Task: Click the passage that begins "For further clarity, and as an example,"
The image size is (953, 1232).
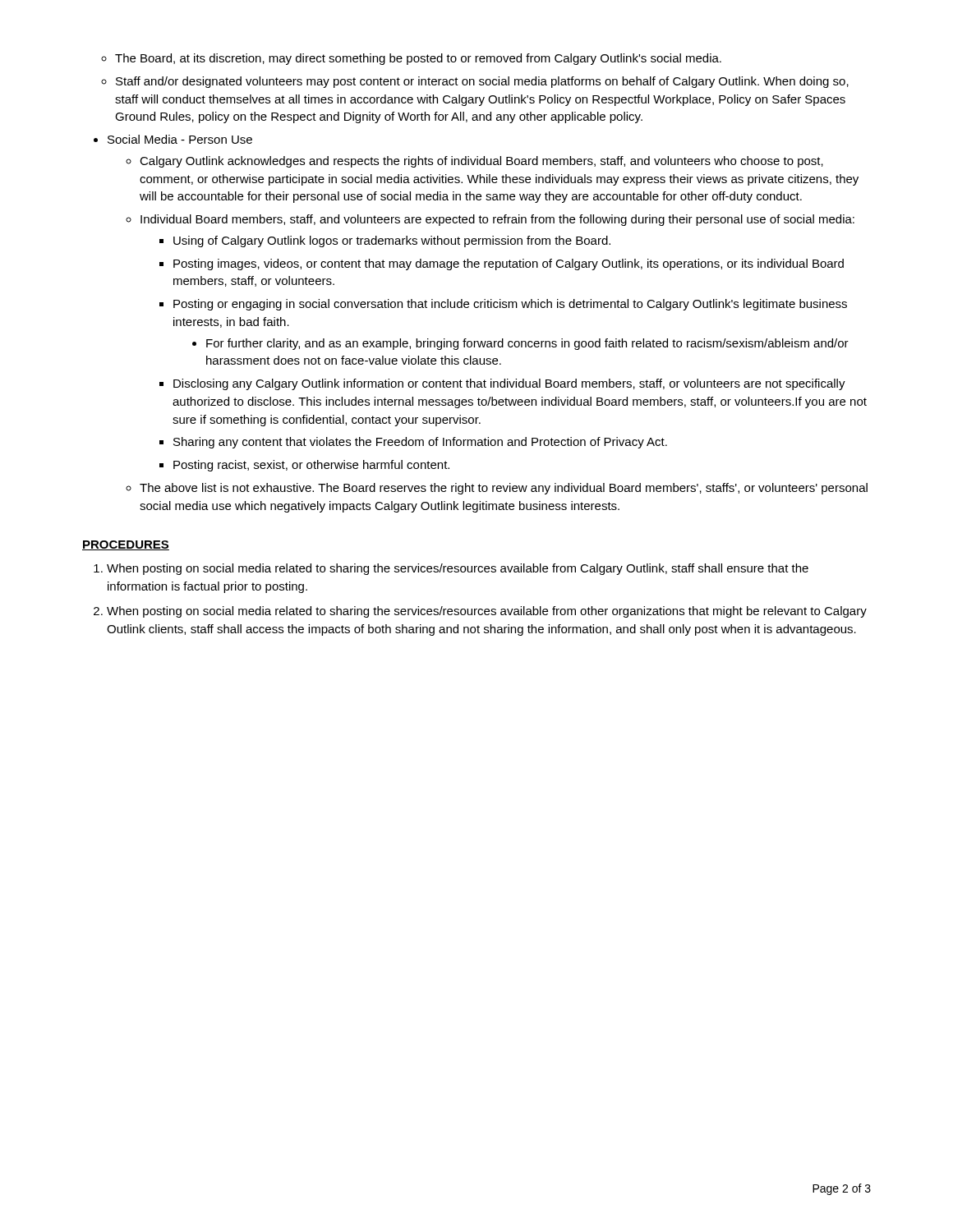Action: (x=538, y=352)
